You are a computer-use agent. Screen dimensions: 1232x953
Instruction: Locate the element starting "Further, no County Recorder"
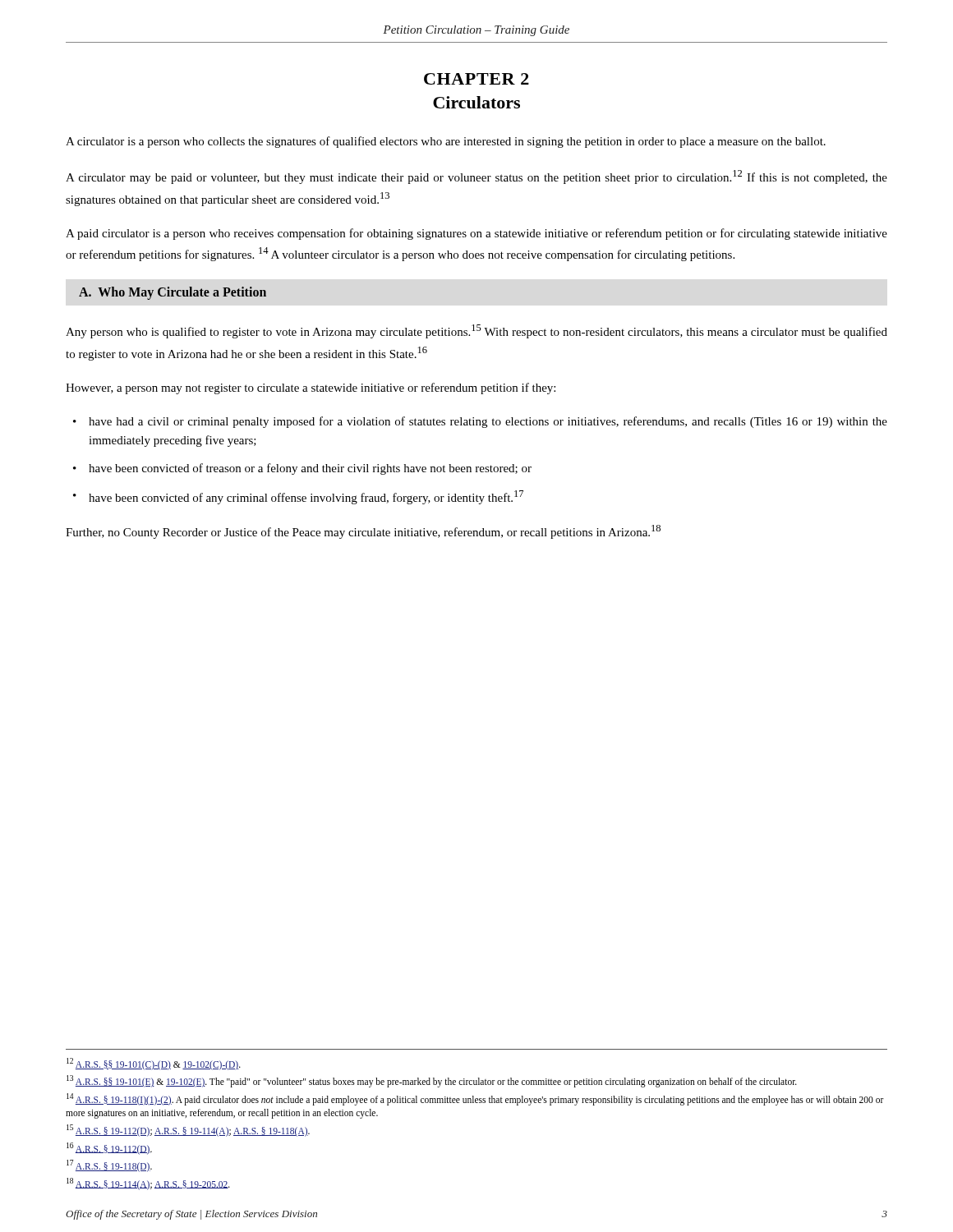[363, 531]
